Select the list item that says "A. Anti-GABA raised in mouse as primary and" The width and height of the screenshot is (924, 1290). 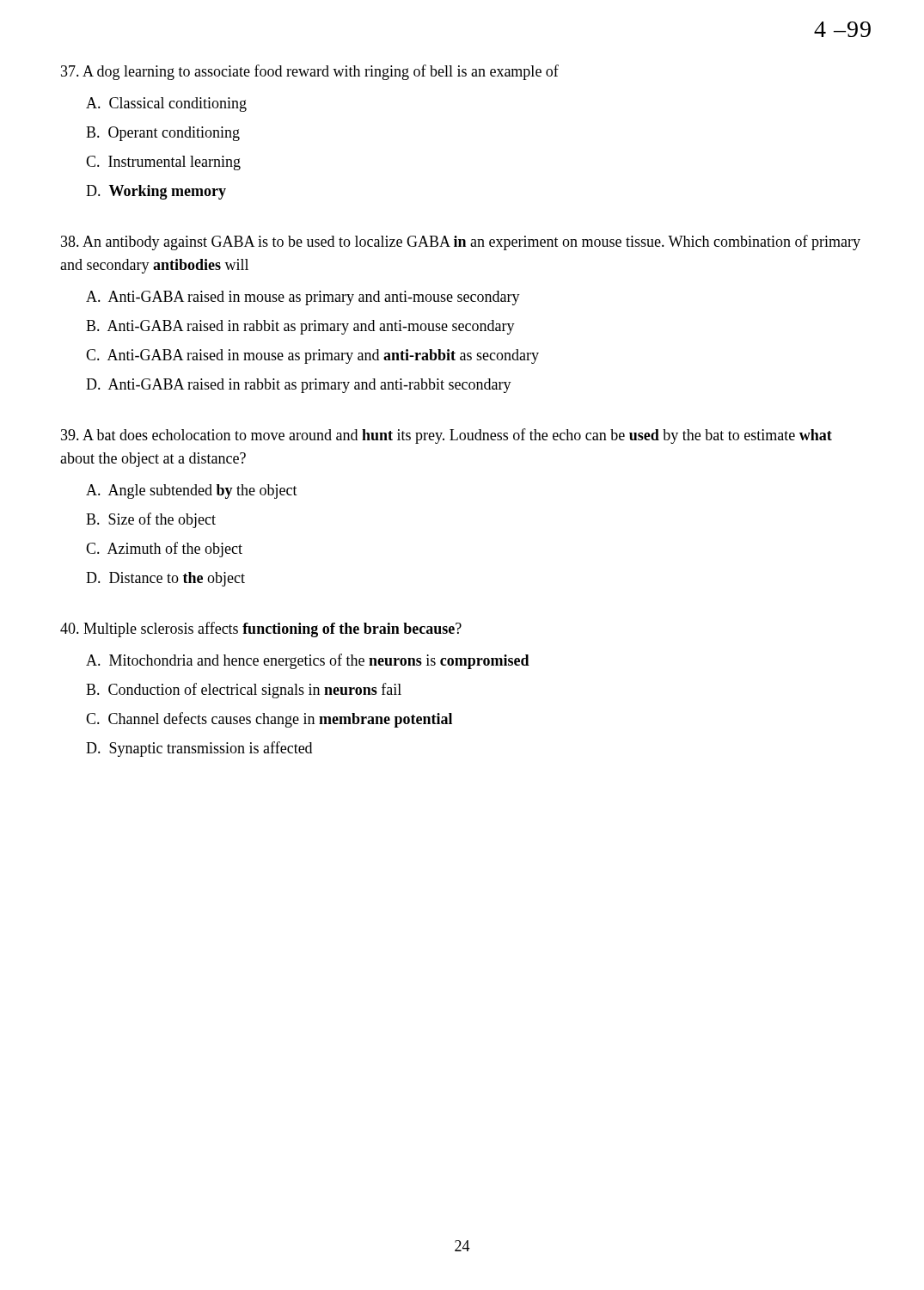(303, 297)
